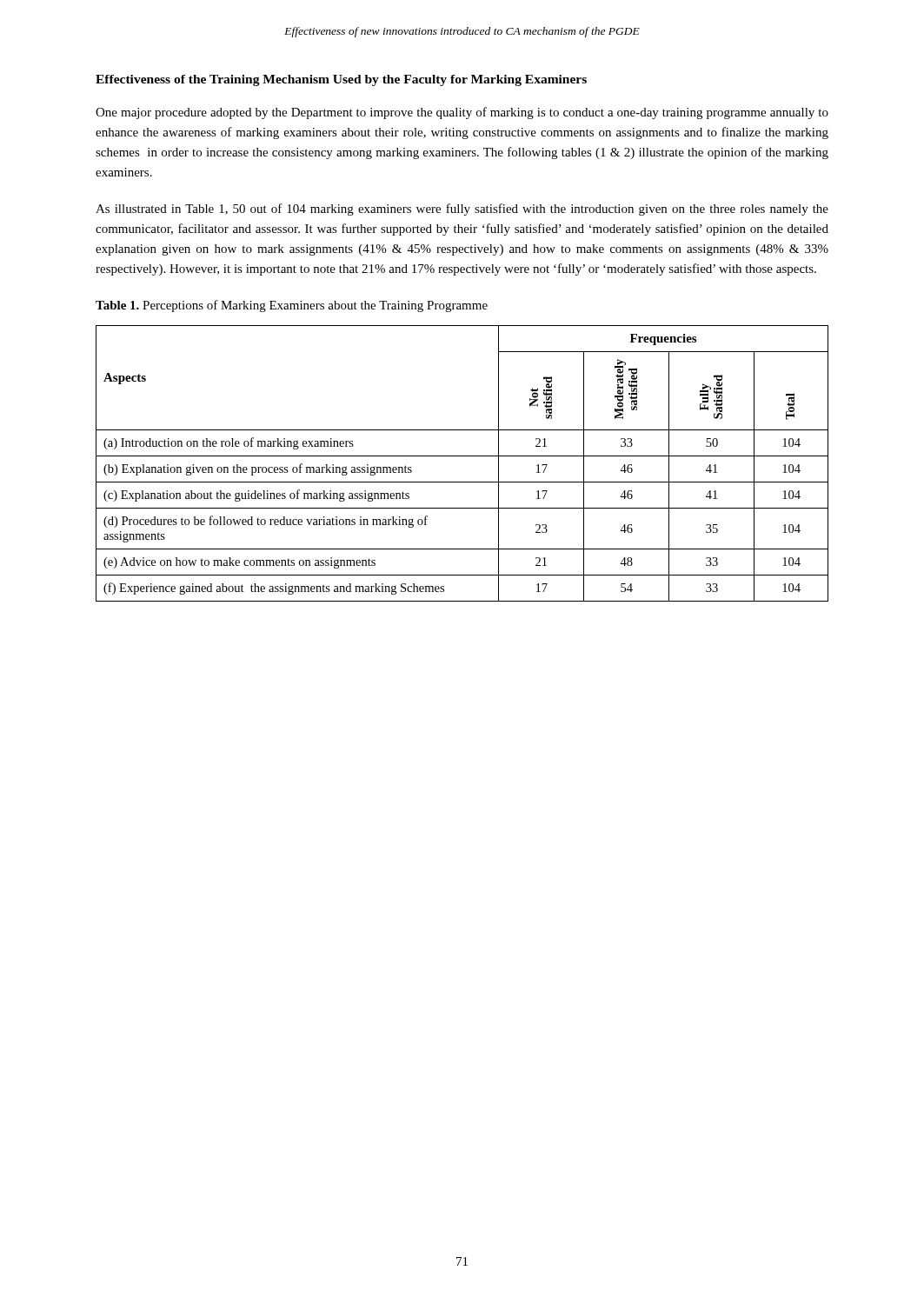
Task: Click on the text block starting "One major procedure adopted by the Department to"
Action: click(462, 142)
